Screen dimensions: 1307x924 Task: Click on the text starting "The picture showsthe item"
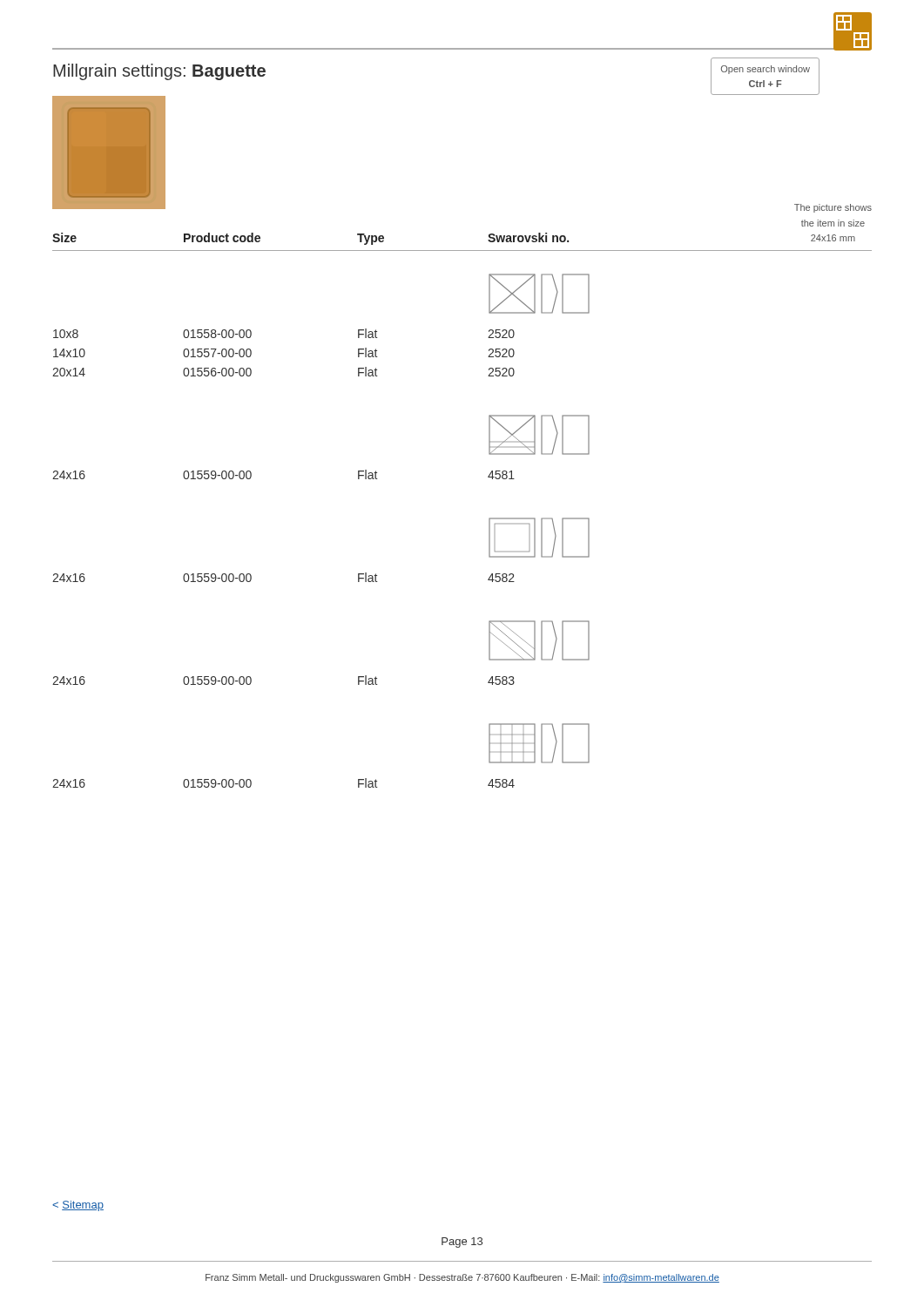833,223
